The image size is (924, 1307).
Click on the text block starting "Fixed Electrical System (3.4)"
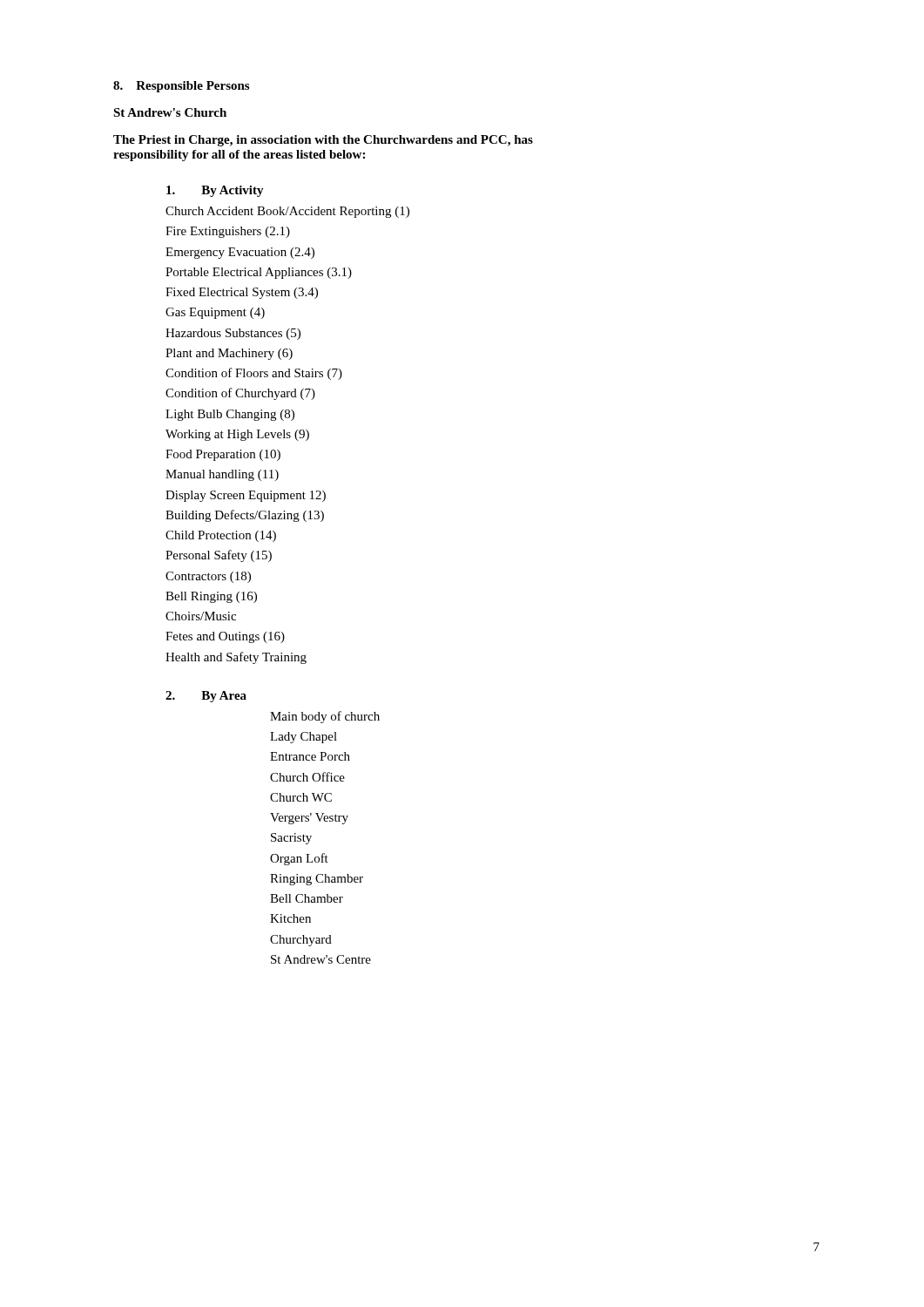(242, 293)
